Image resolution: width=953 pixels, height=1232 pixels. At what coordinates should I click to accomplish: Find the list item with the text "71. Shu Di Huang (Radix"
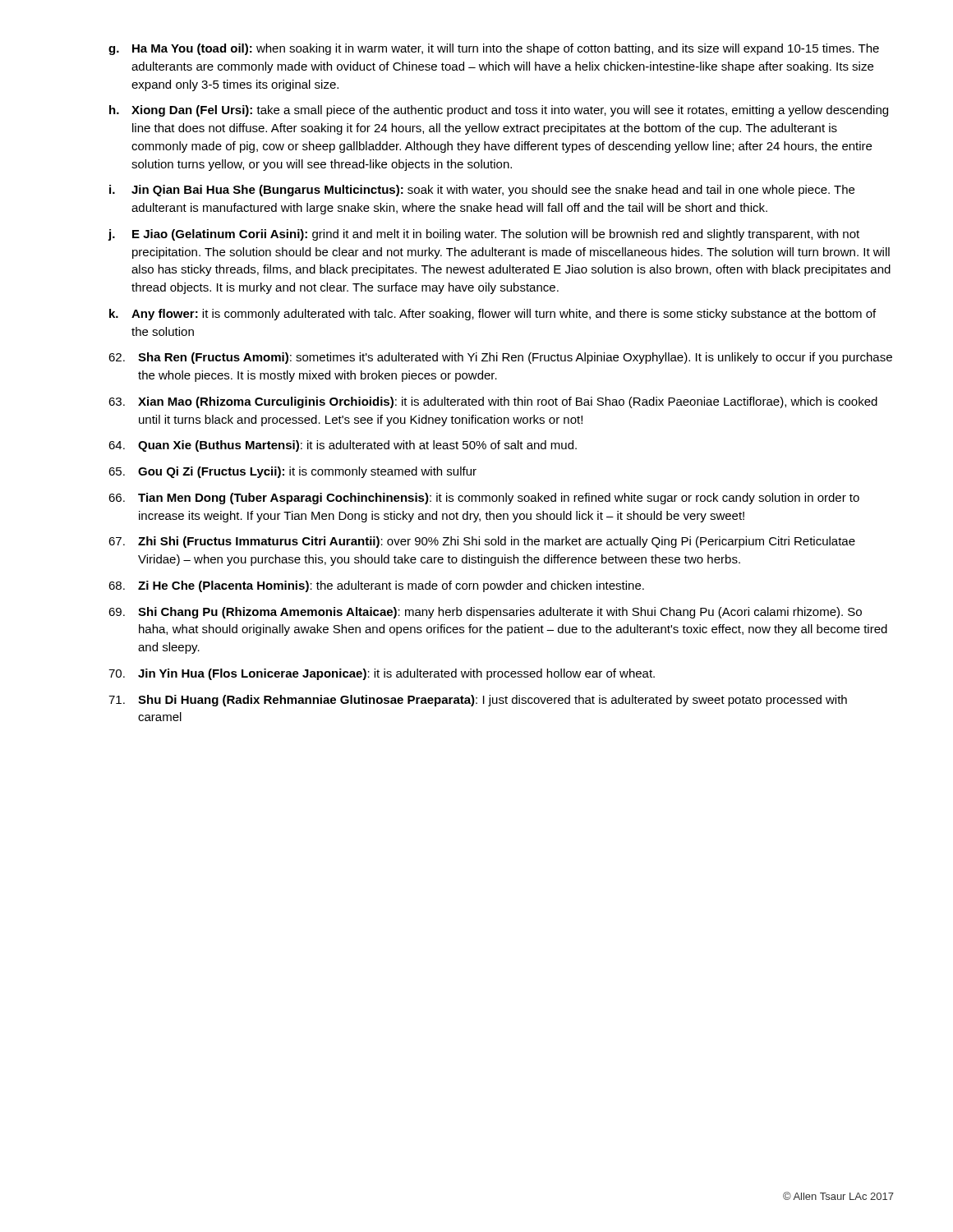tap(501, 708)
